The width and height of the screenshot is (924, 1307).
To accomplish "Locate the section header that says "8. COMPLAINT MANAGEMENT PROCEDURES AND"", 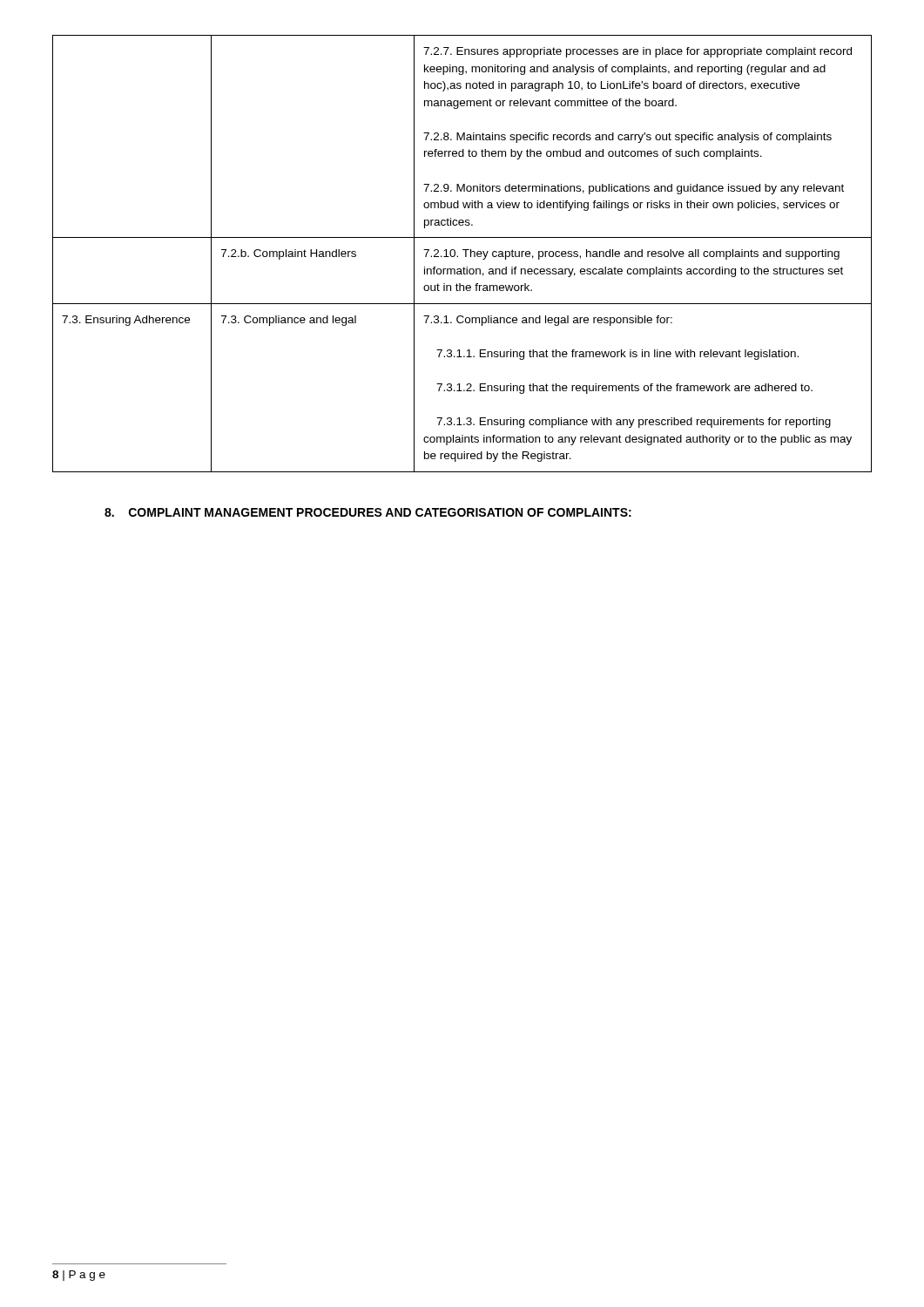I will (368, 512).
